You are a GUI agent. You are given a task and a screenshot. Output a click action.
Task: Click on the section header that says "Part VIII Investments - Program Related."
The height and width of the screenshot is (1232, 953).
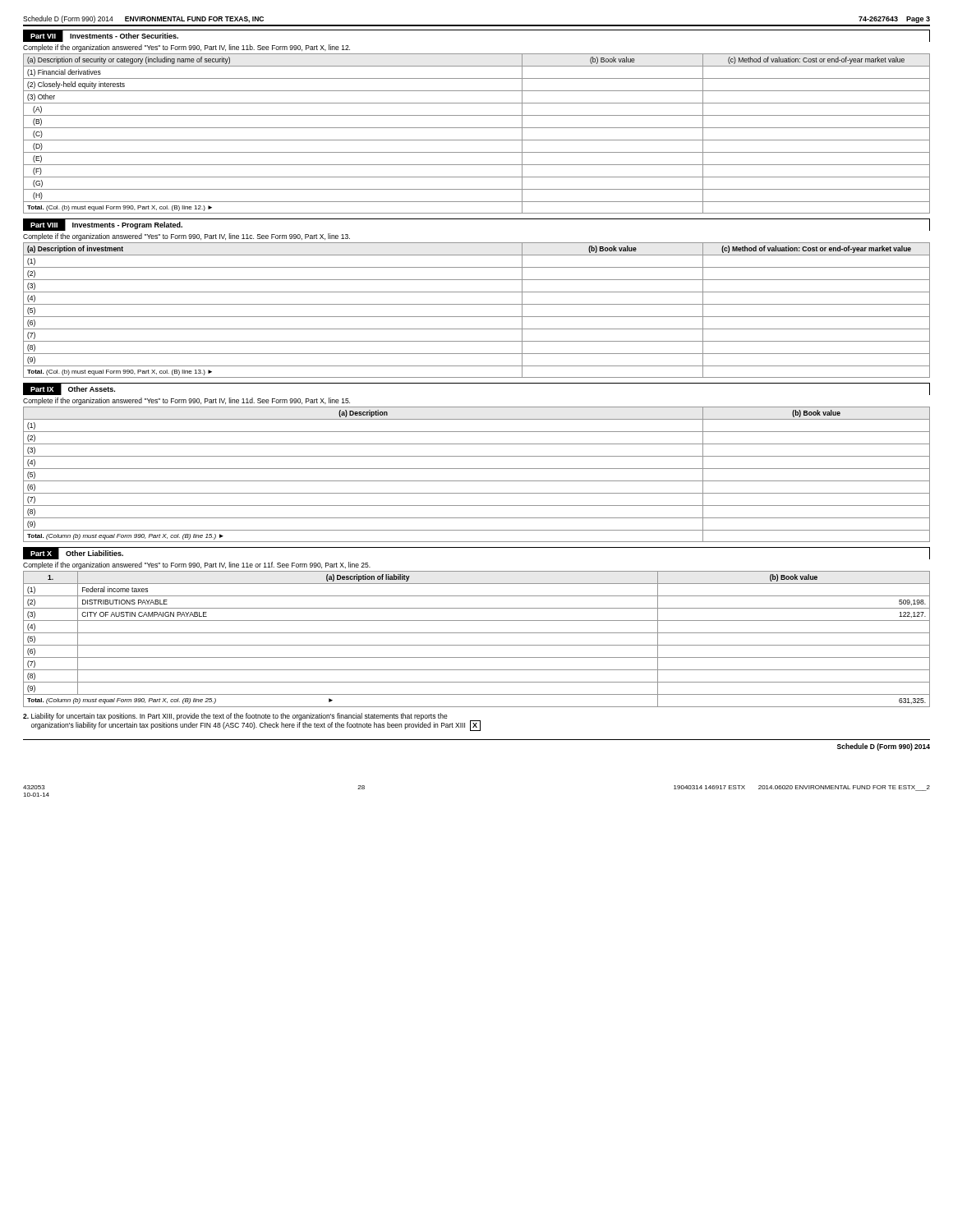point(476,225)
